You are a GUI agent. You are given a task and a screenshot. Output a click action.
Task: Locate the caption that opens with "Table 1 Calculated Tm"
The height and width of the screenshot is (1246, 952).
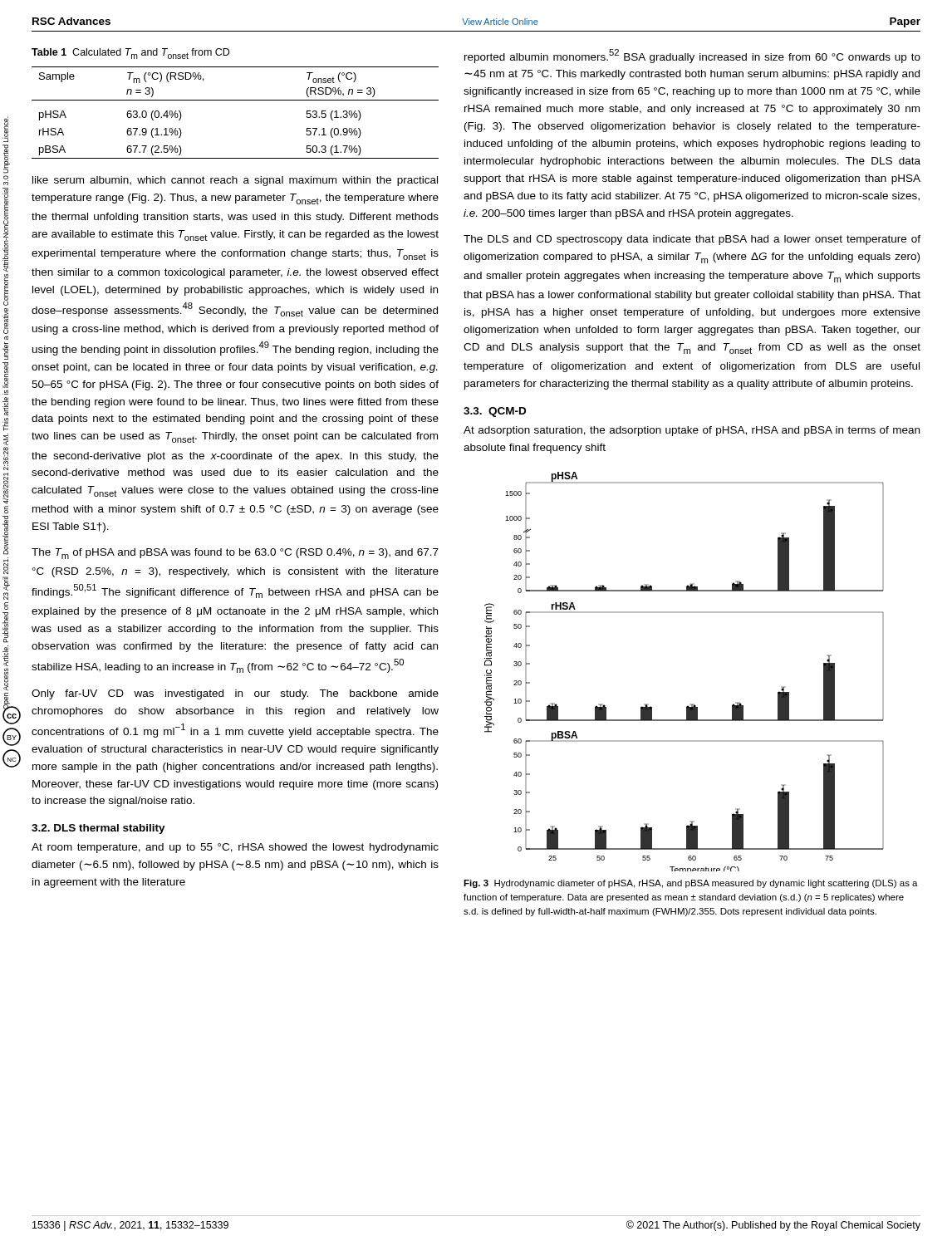tap(131, 53)
